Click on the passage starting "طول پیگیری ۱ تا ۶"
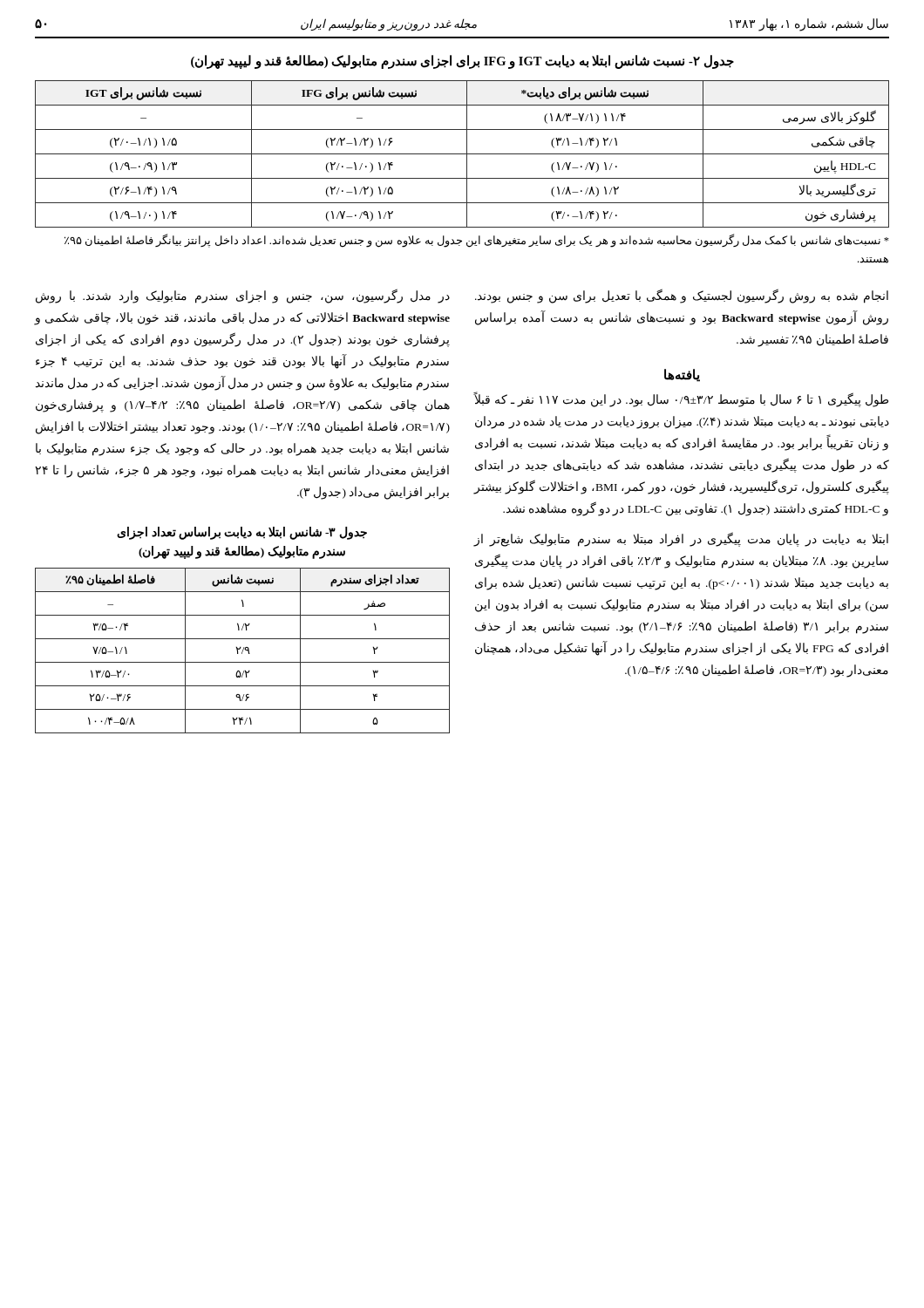This screenshot has height=1308, width=924. click(682, 454)
